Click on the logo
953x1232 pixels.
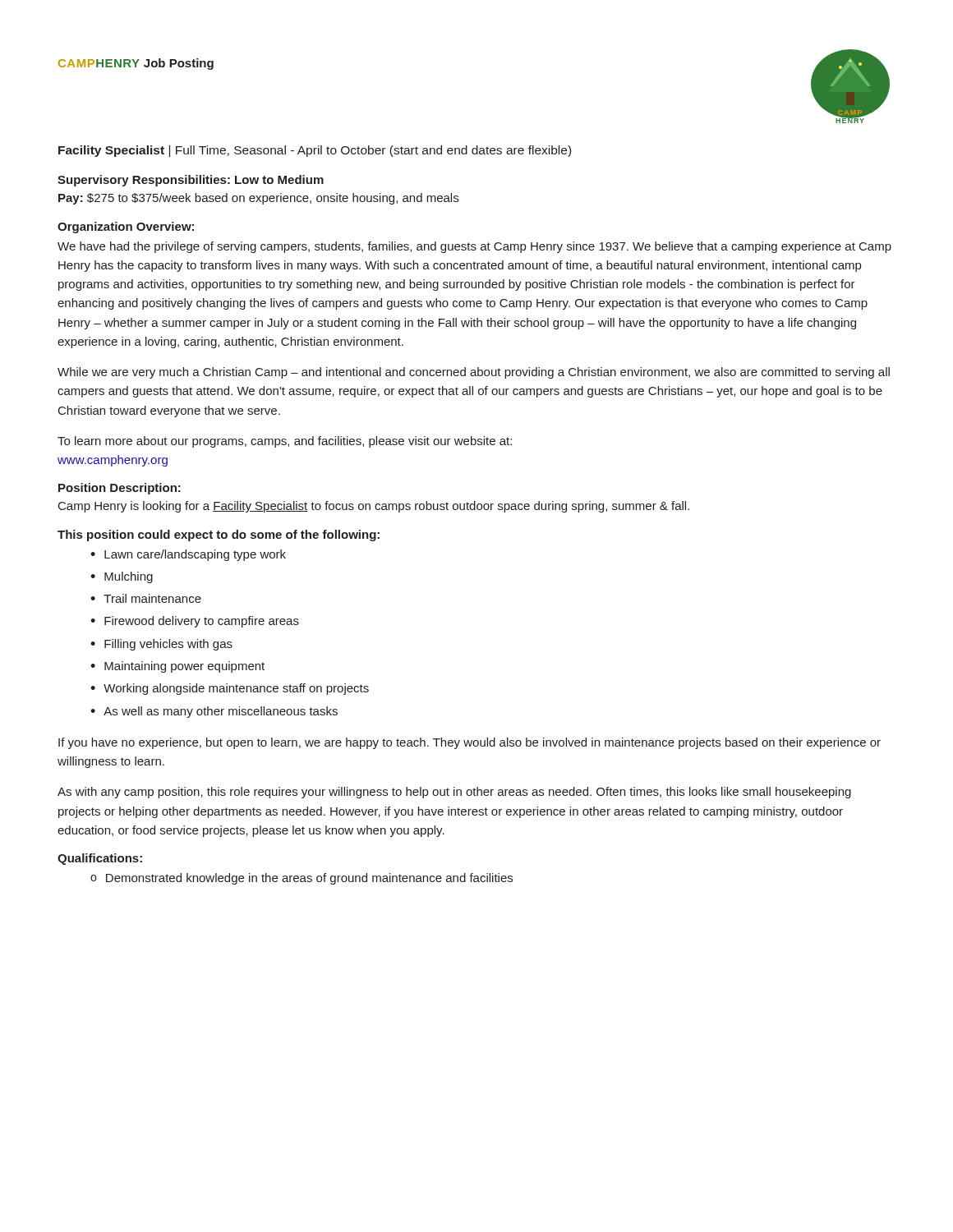click(x=850, y=87)
